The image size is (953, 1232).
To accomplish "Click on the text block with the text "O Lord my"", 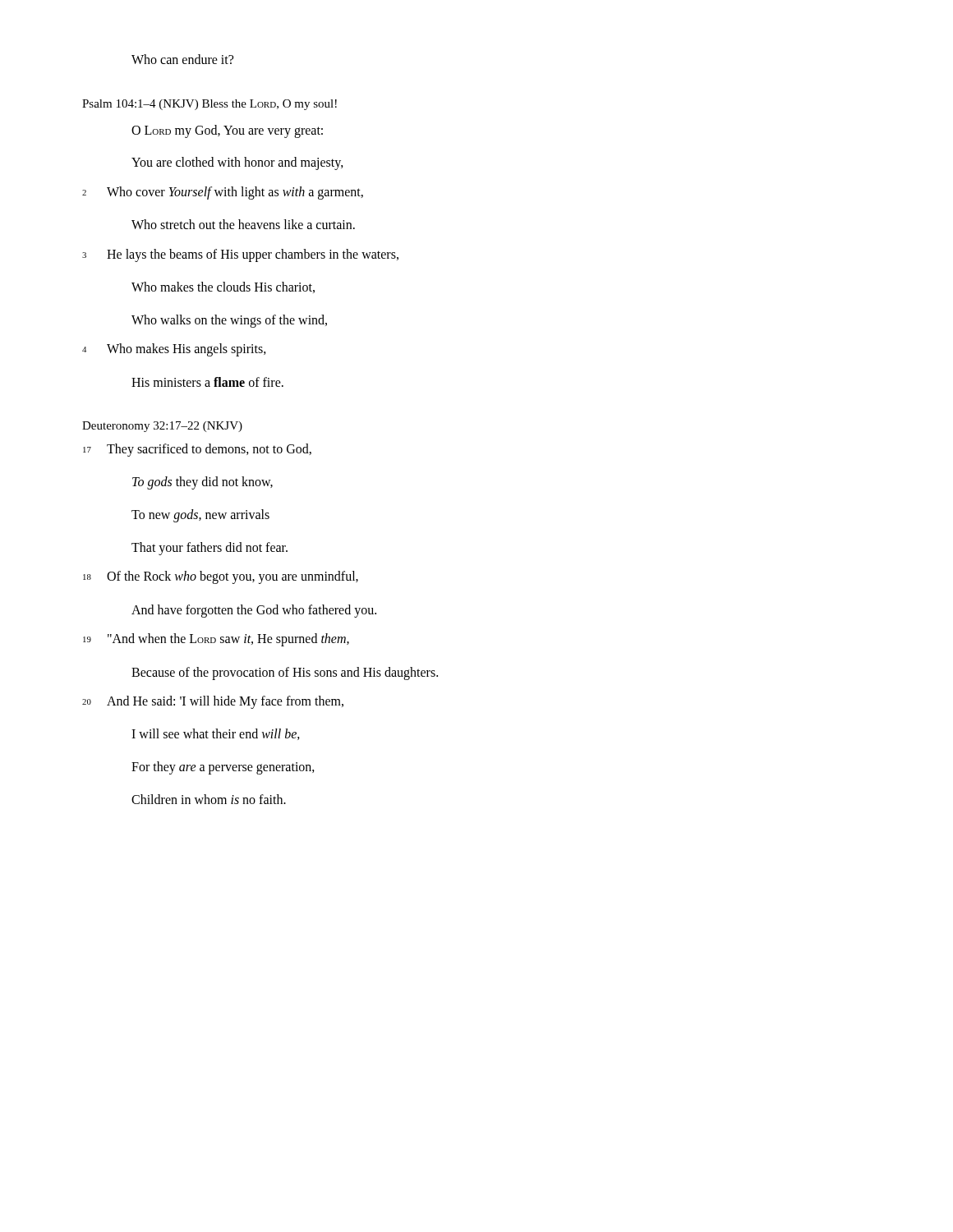I will tap(228, 130).
